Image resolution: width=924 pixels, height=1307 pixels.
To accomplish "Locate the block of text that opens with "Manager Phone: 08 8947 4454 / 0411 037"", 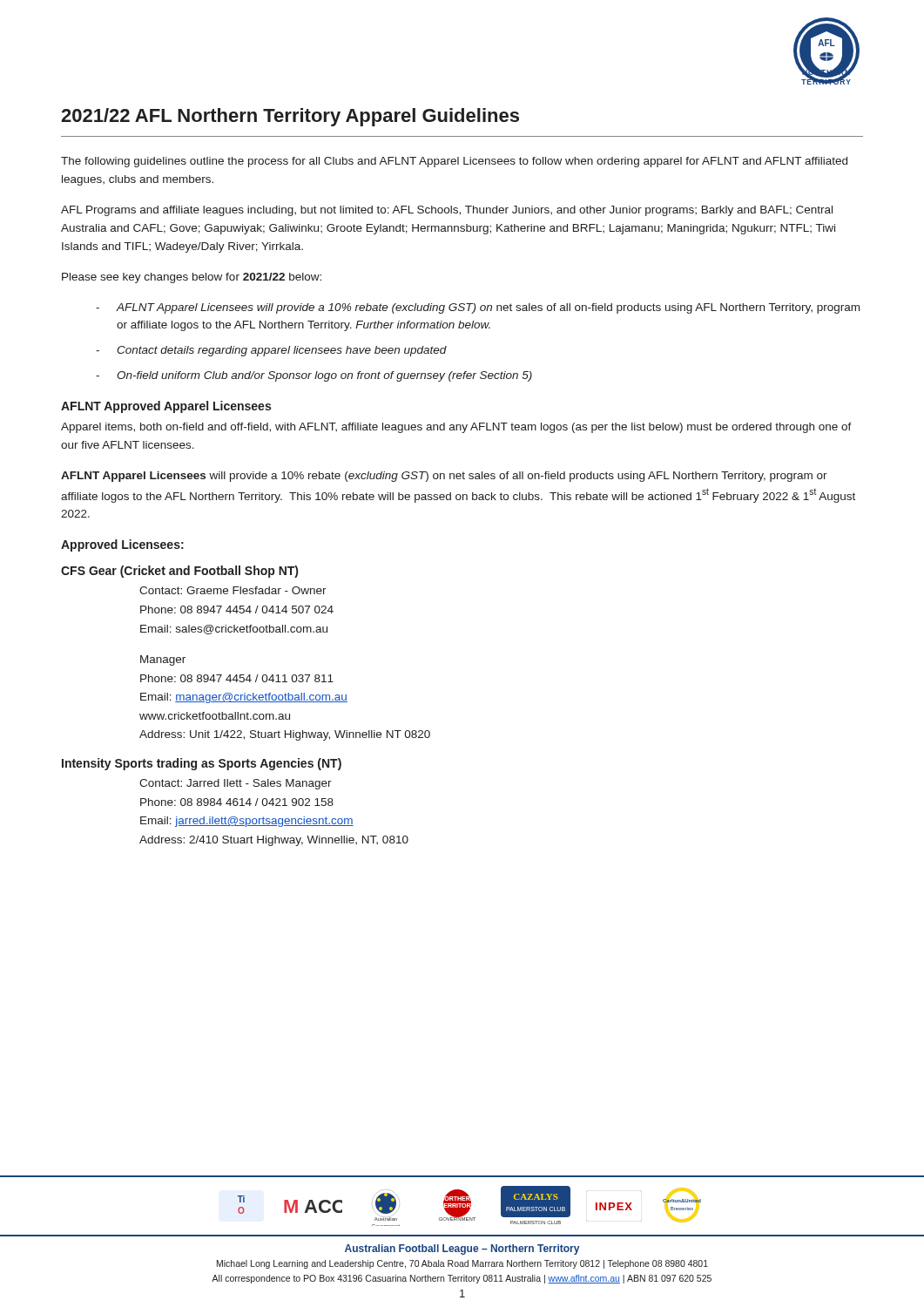I will 285,697.
